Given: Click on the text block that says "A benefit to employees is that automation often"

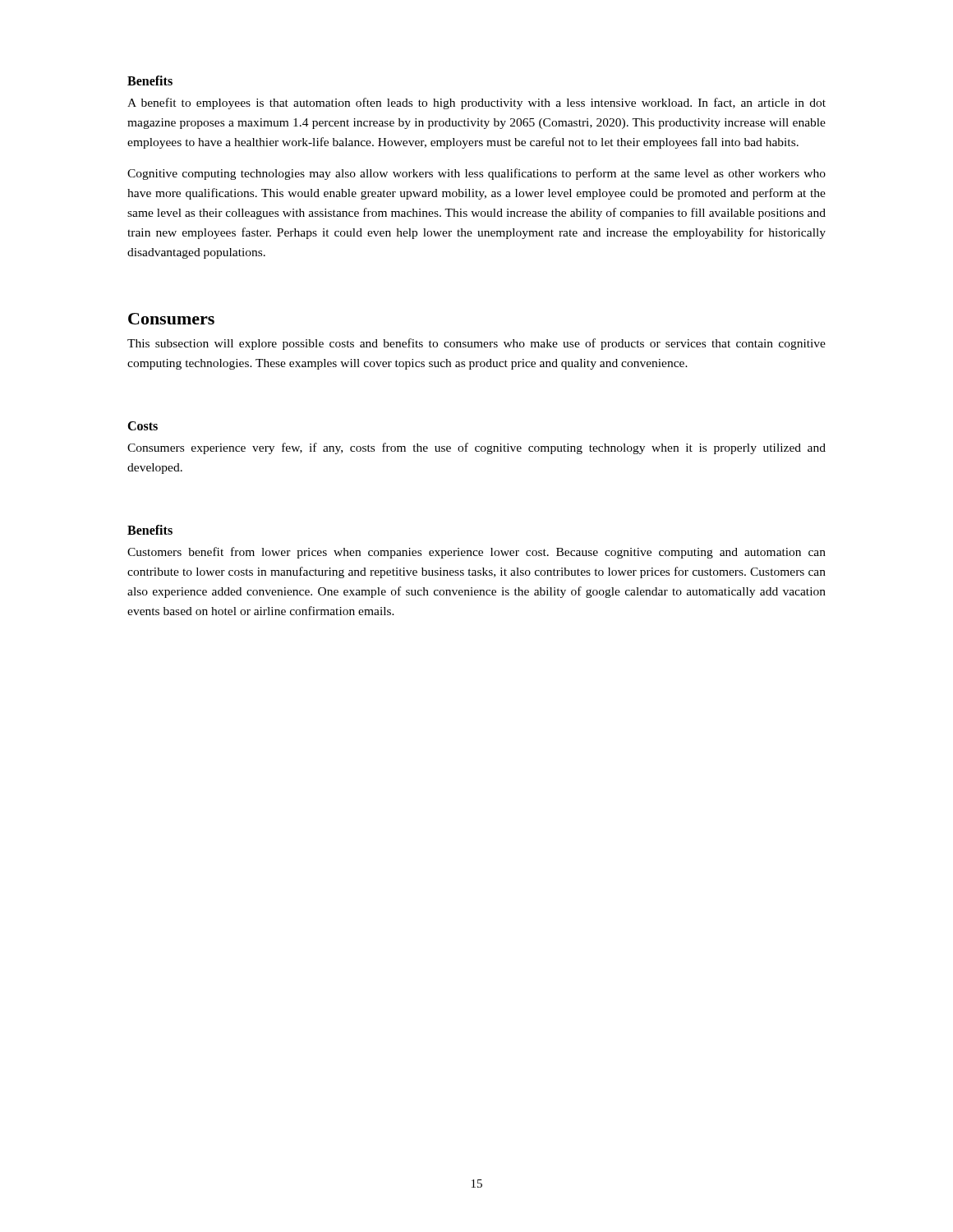Looking at the screenshot, I should click(x=476, y=122).
